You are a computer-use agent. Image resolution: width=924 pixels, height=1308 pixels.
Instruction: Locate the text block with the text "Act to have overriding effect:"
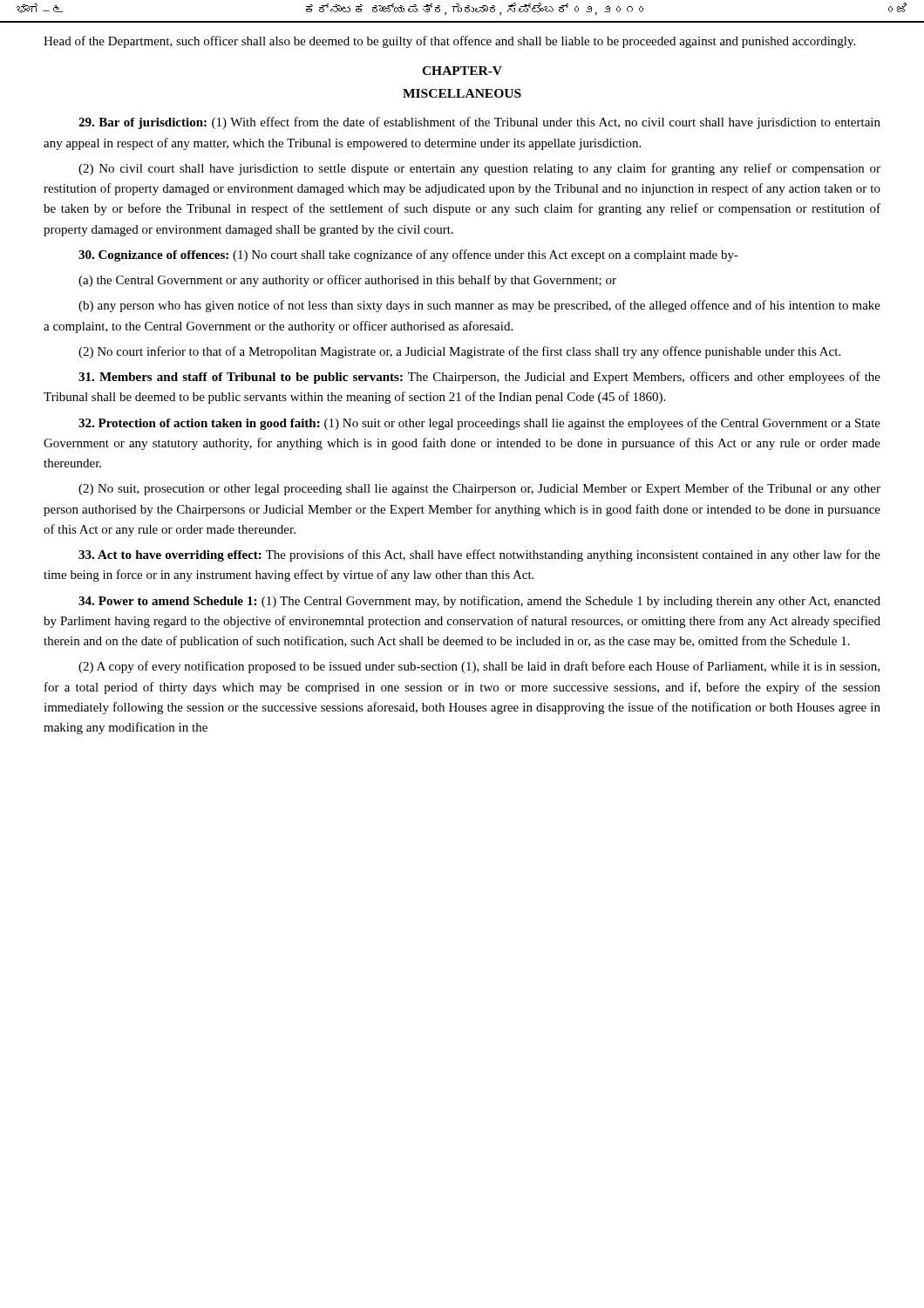click(462, 565)
